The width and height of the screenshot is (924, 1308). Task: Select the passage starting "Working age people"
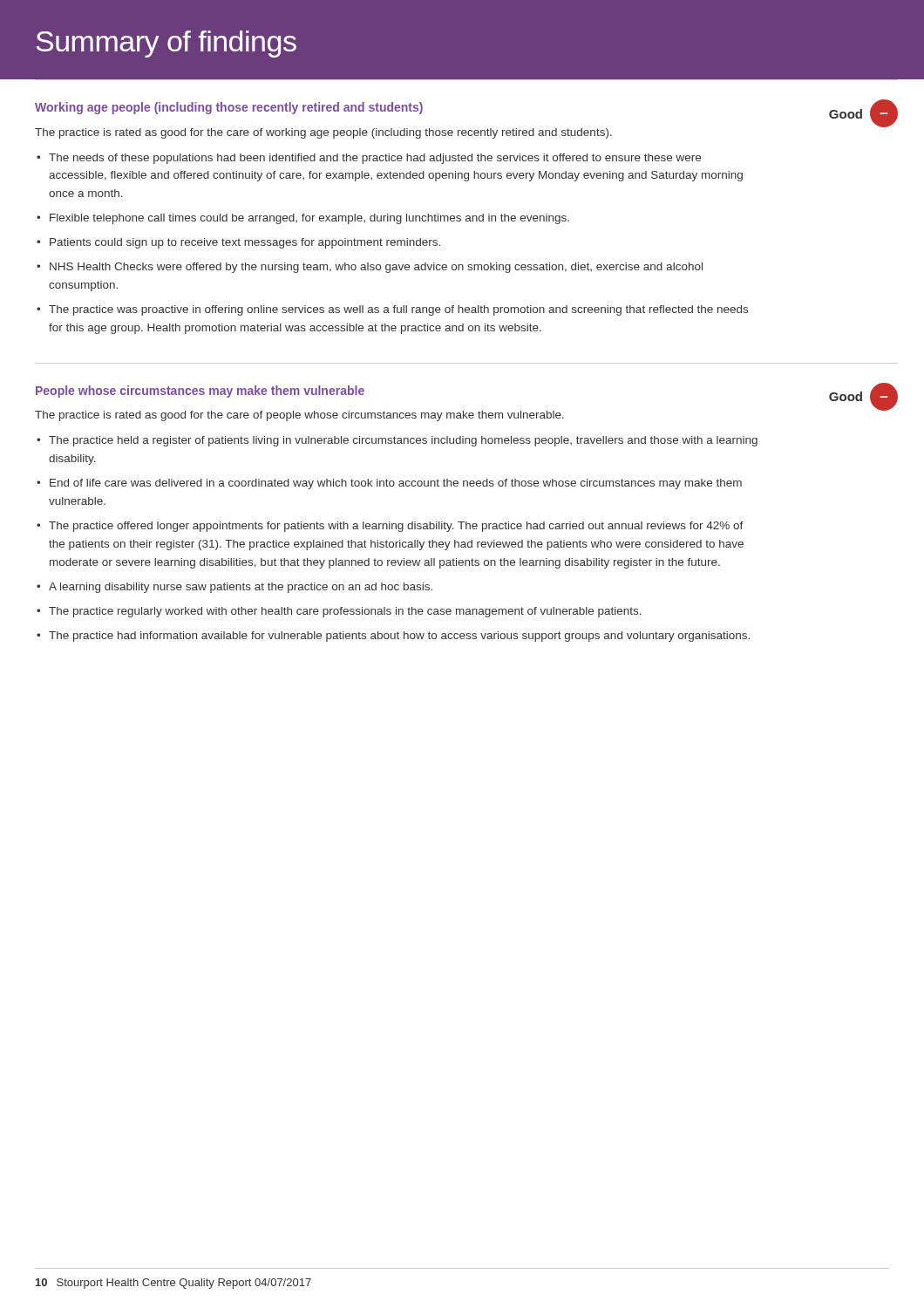tap(466, 221)
